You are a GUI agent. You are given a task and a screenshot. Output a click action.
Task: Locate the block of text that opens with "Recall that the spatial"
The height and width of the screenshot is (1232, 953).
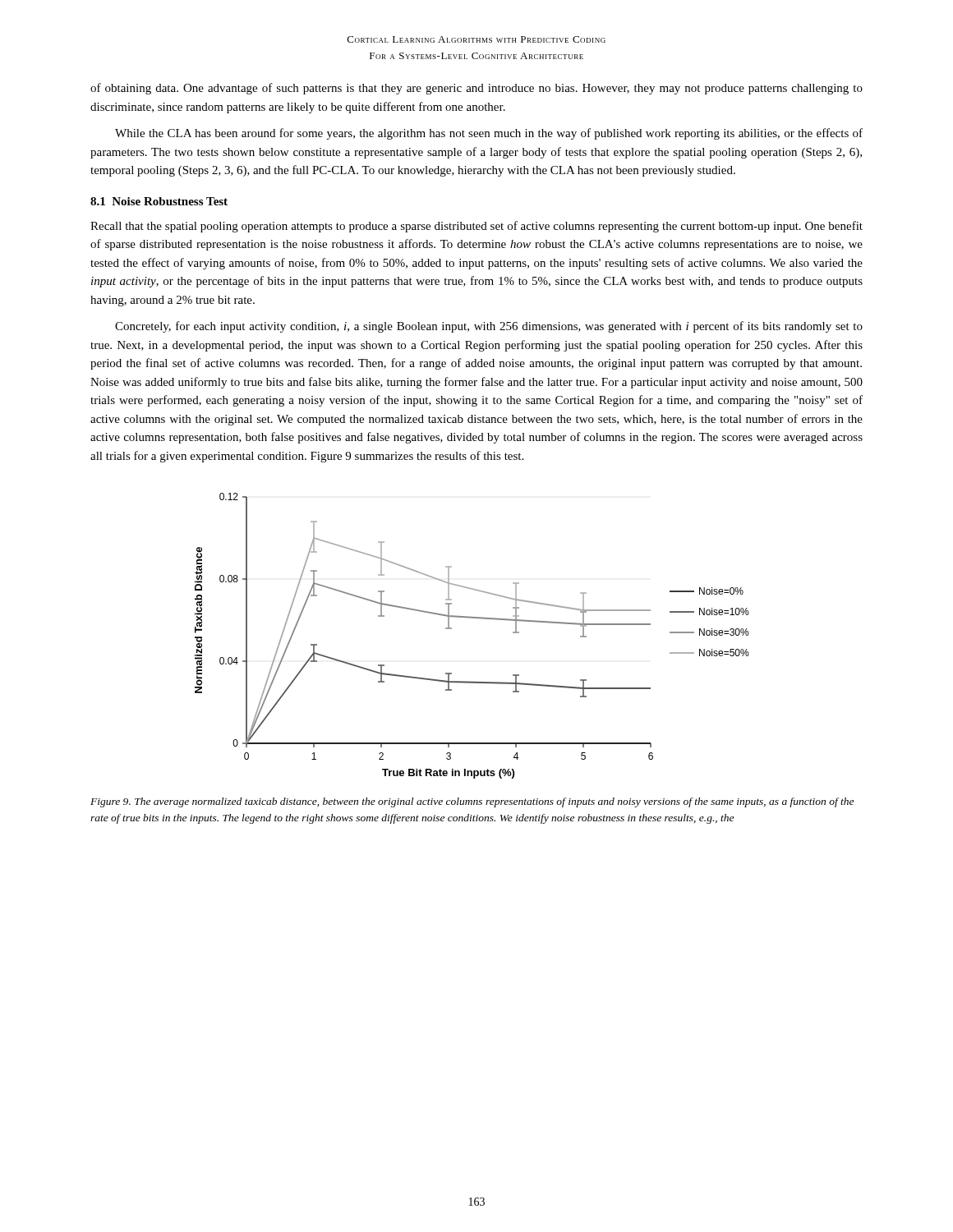(x=476, y=263)
